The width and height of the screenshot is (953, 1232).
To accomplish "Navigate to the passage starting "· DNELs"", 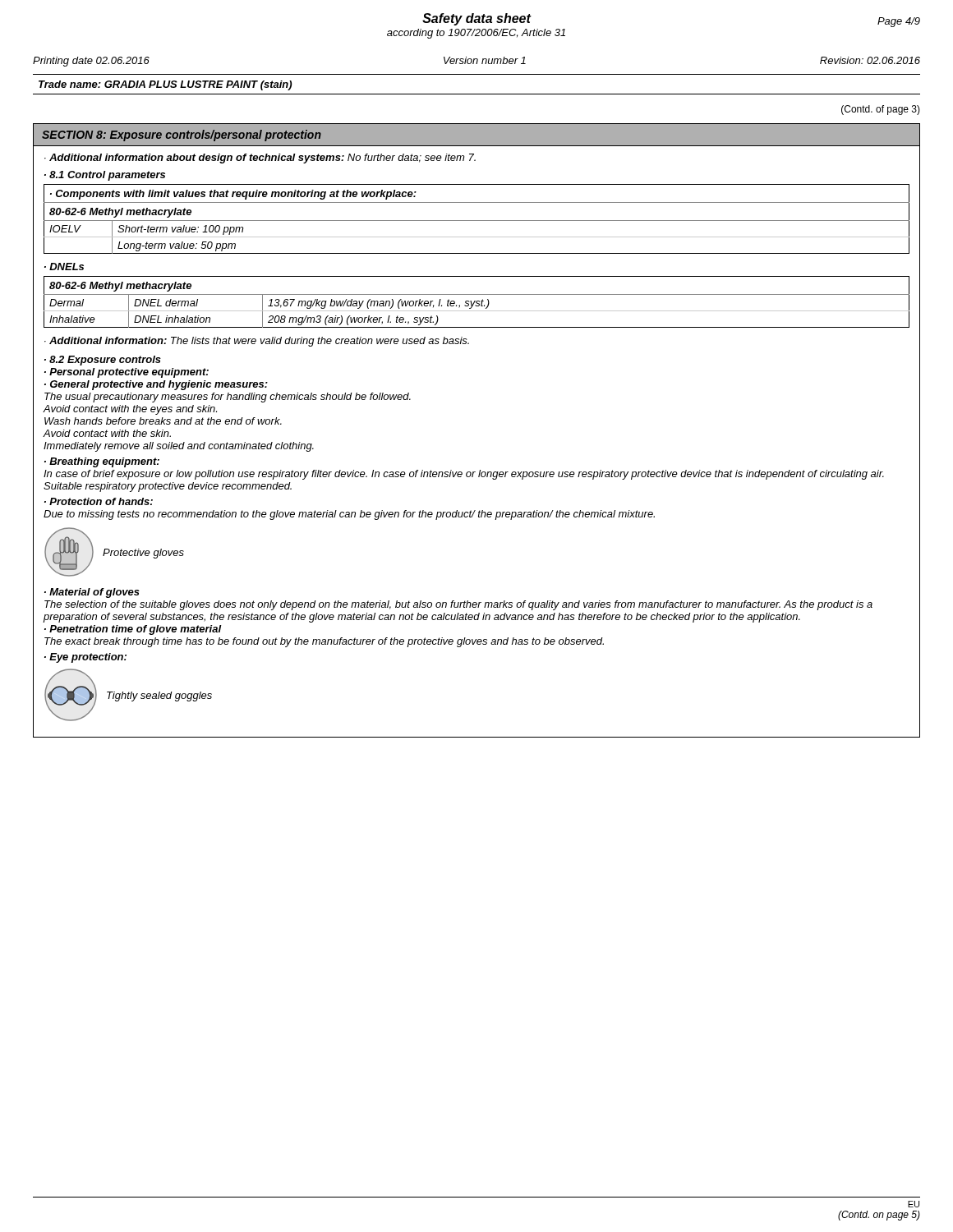I will coord(64,266).
